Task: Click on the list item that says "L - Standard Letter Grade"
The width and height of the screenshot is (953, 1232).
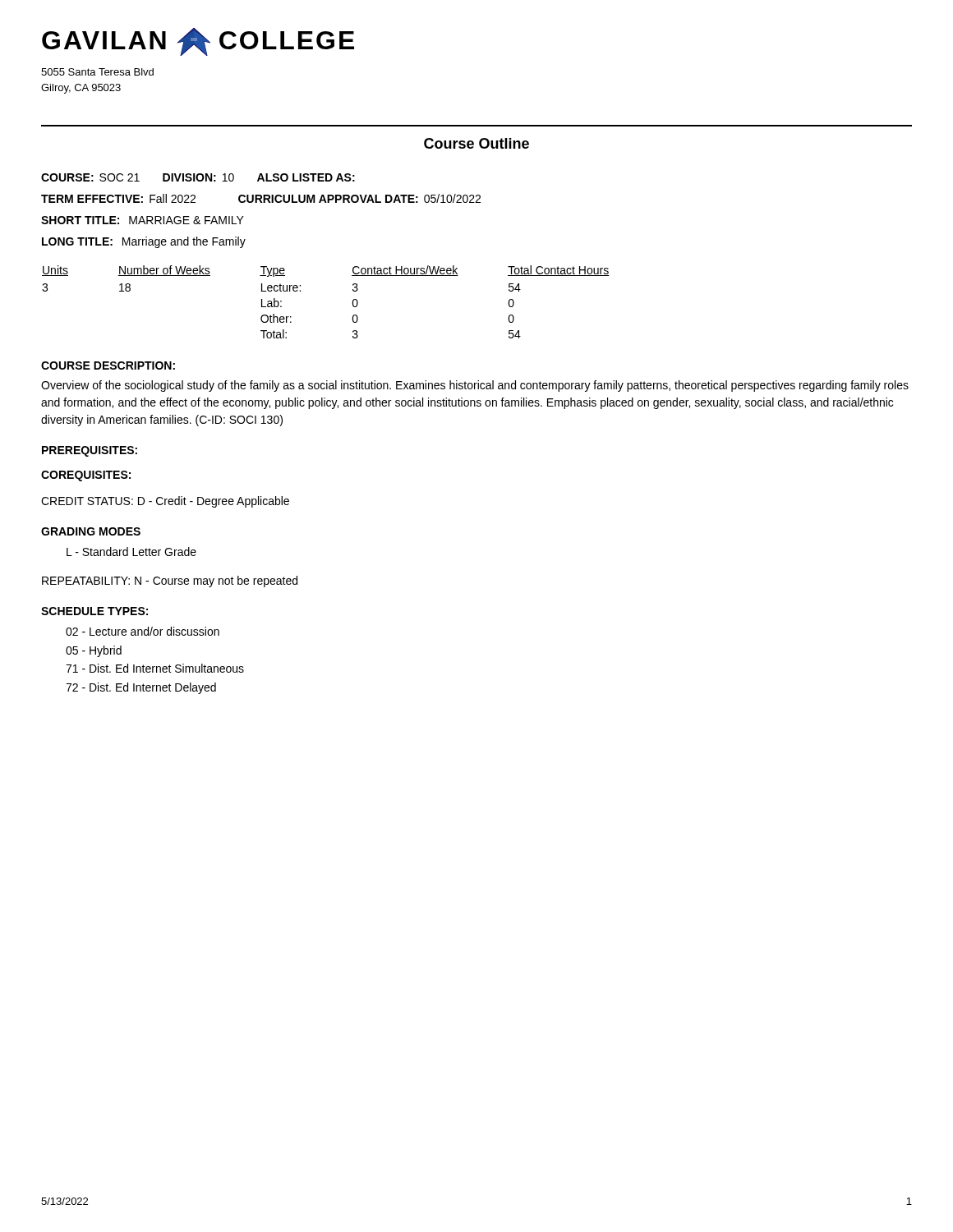Action: tap(131, 552)
